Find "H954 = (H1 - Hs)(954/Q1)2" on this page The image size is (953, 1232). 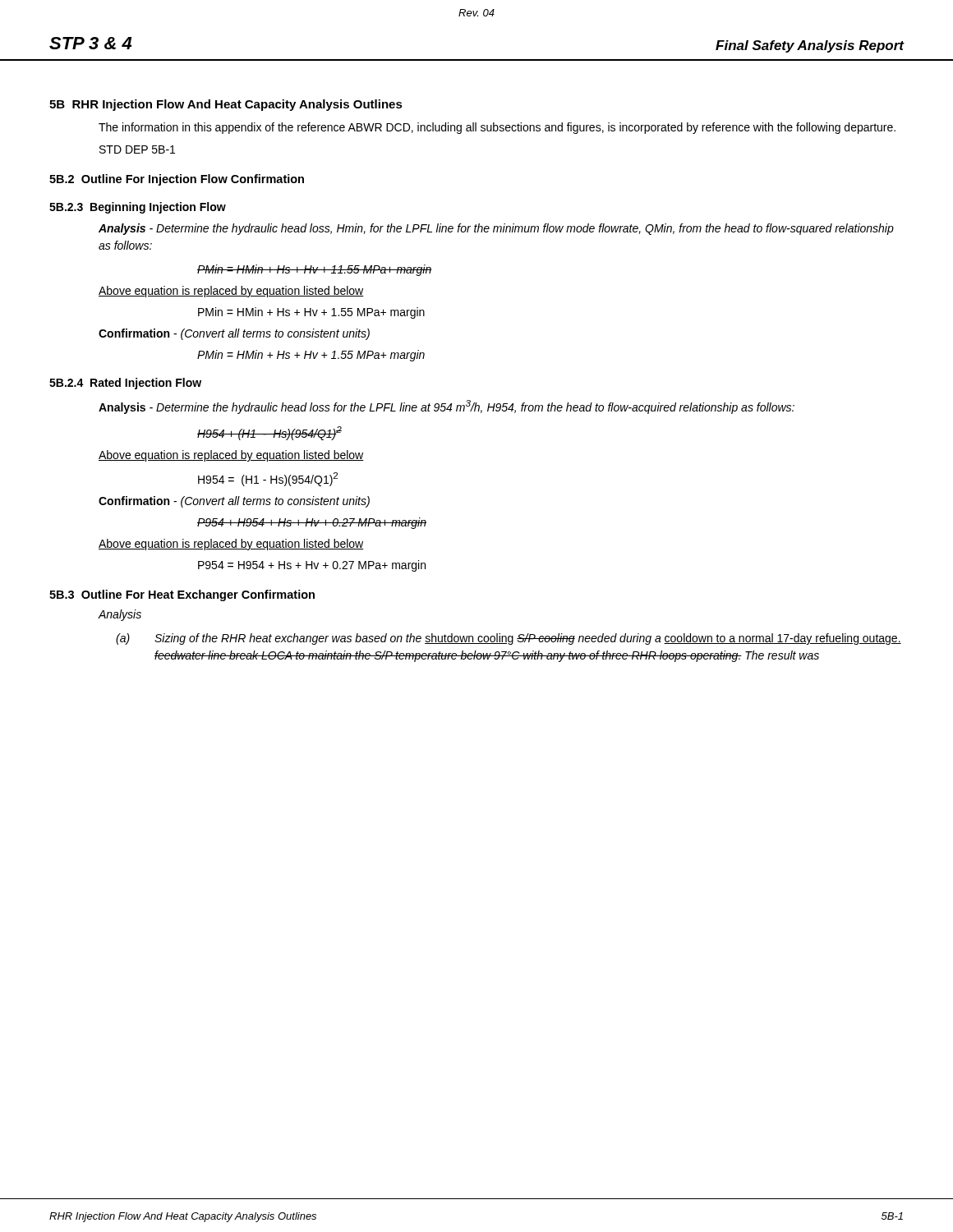(268, 479)
